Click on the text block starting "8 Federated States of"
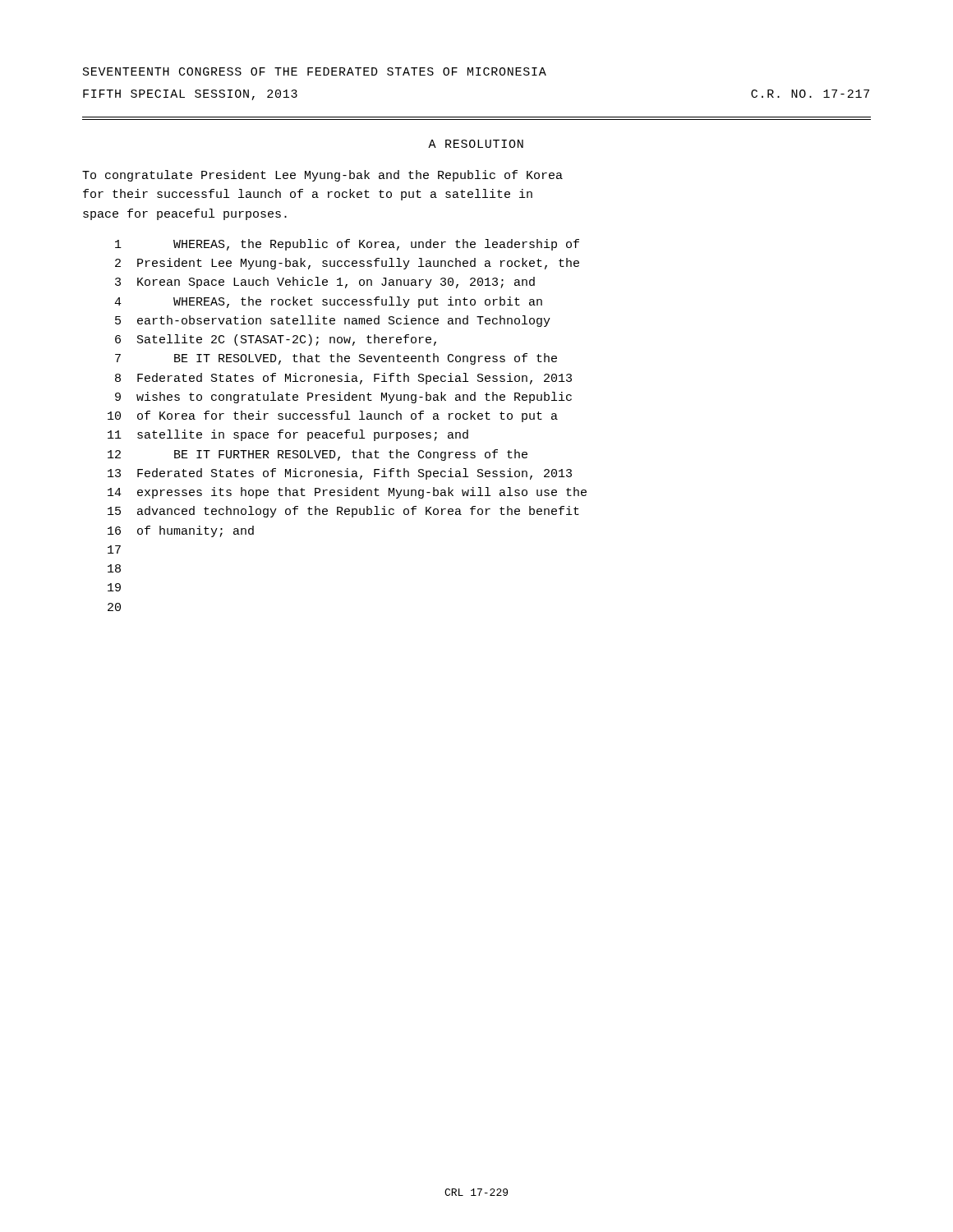Image resolution: width=953 pixels, height=1232 pixels. (x=476, y=379)
